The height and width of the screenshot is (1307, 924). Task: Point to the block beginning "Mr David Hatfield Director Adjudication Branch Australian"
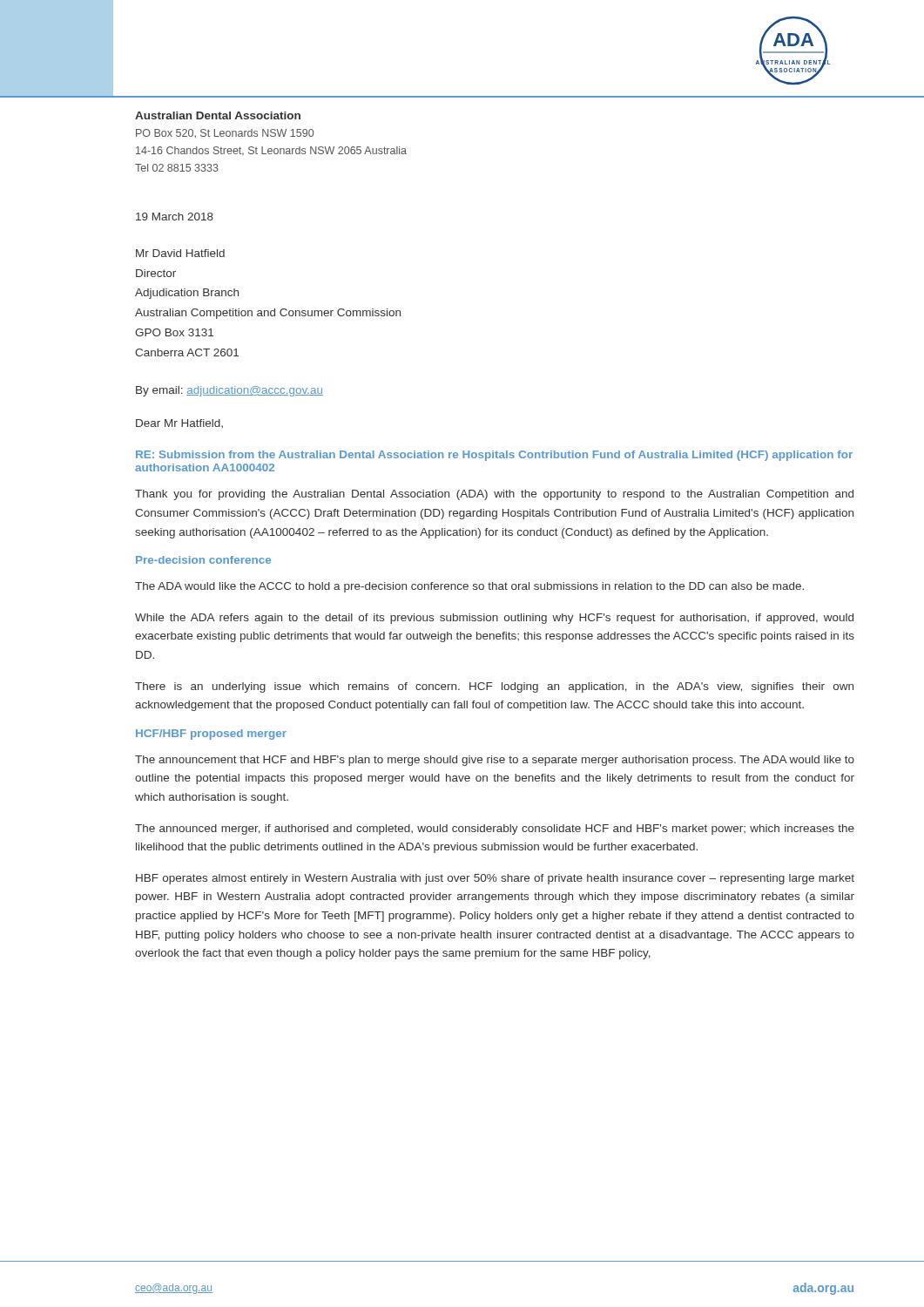coord(180,253)
